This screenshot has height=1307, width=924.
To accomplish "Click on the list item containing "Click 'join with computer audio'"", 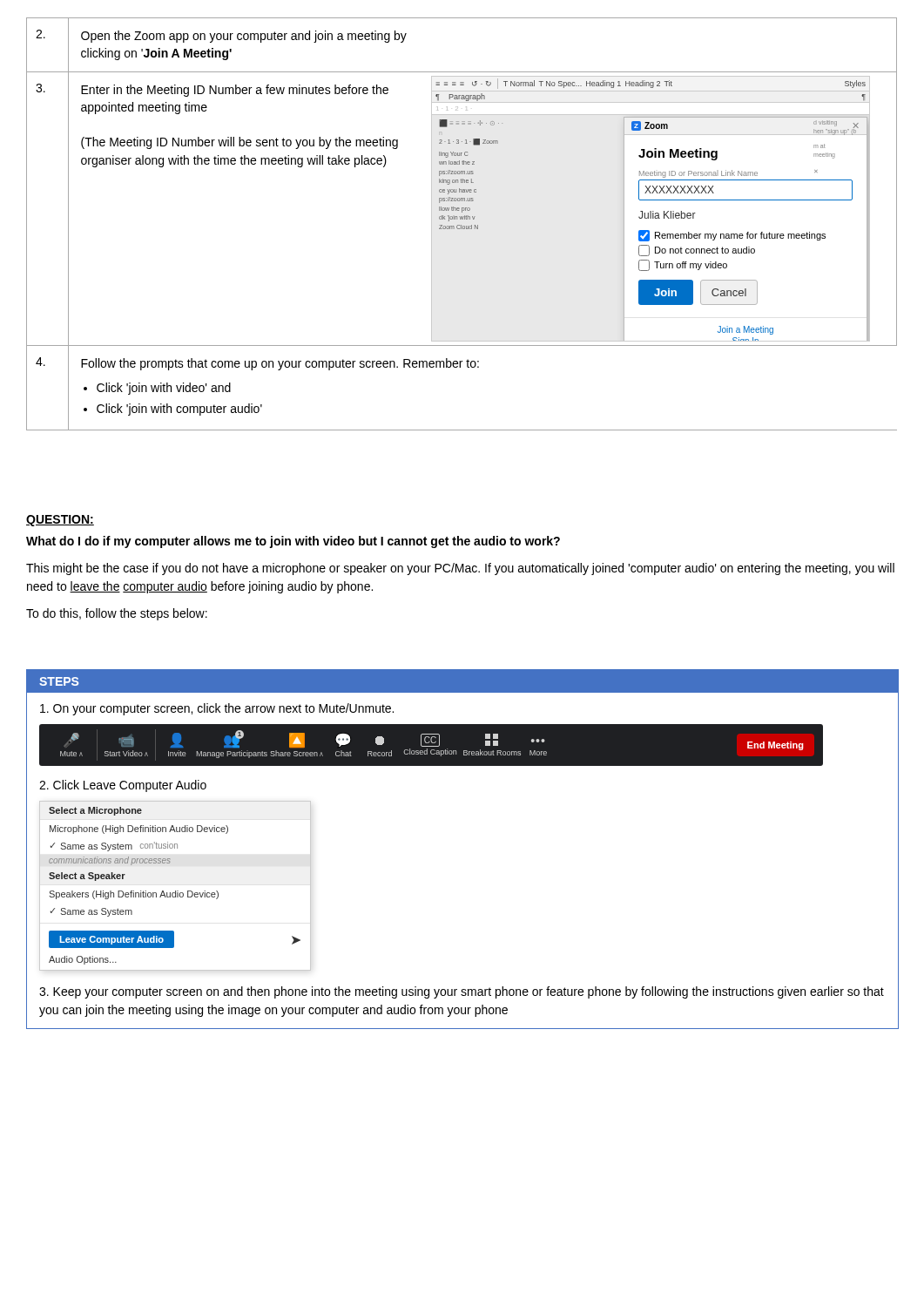I will coord(179,409).
